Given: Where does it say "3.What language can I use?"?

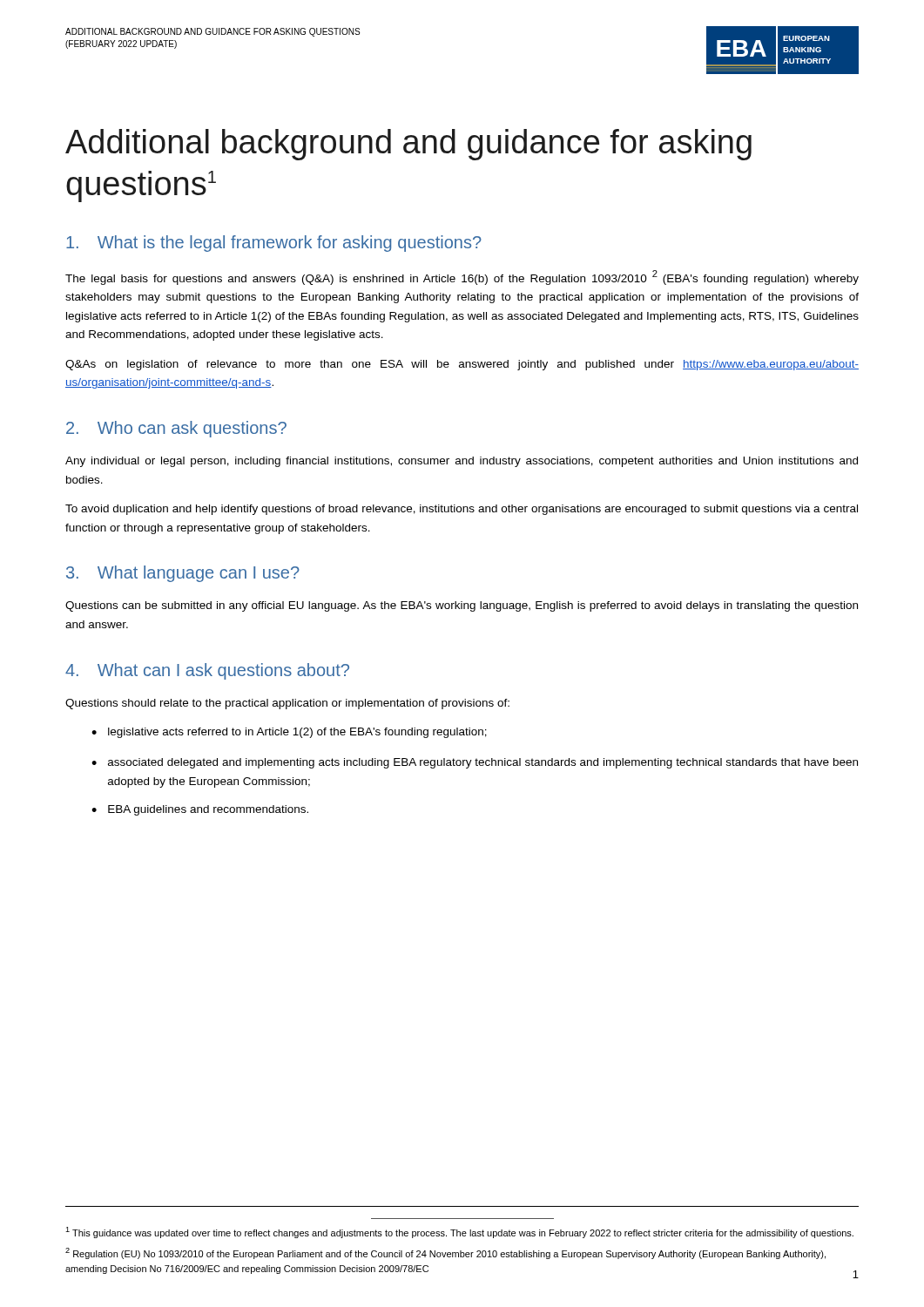Looking at the screenshot, I should (x=182, y=573).
